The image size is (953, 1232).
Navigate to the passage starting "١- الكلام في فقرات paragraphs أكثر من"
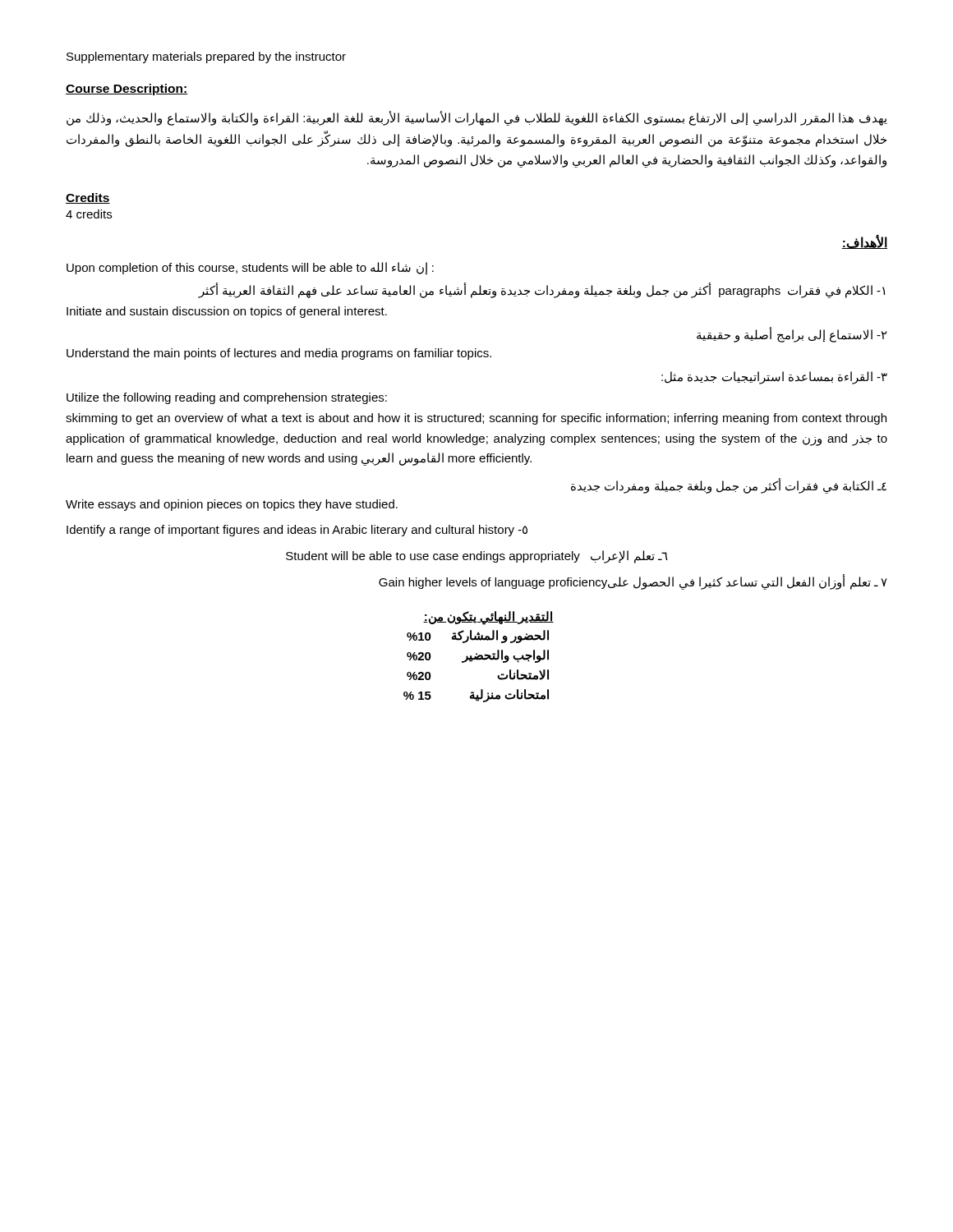click(543, 290)
